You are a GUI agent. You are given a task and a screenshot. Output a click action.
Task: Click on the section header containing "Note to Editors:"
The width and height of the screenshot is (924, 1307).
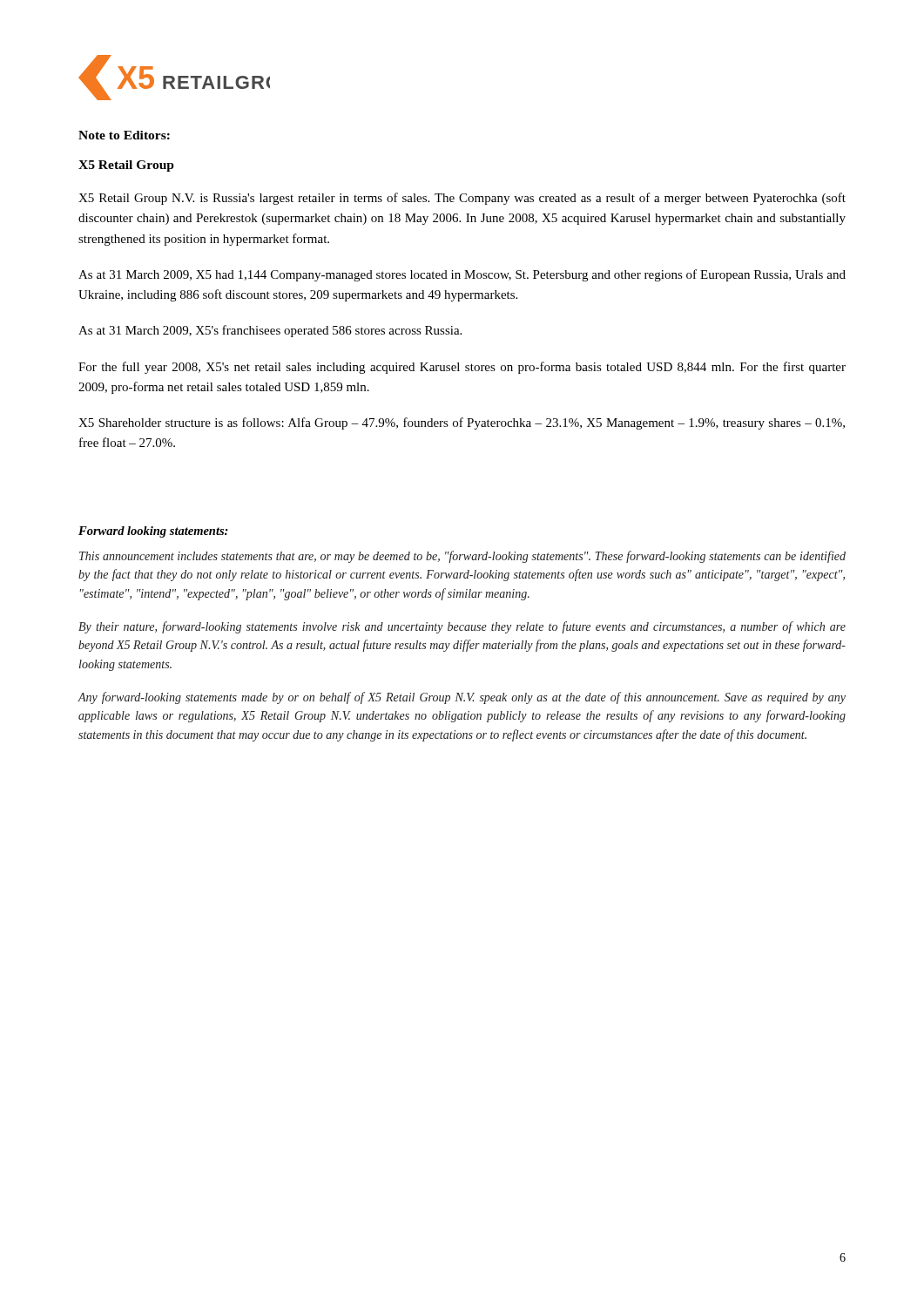pos(124,135)
